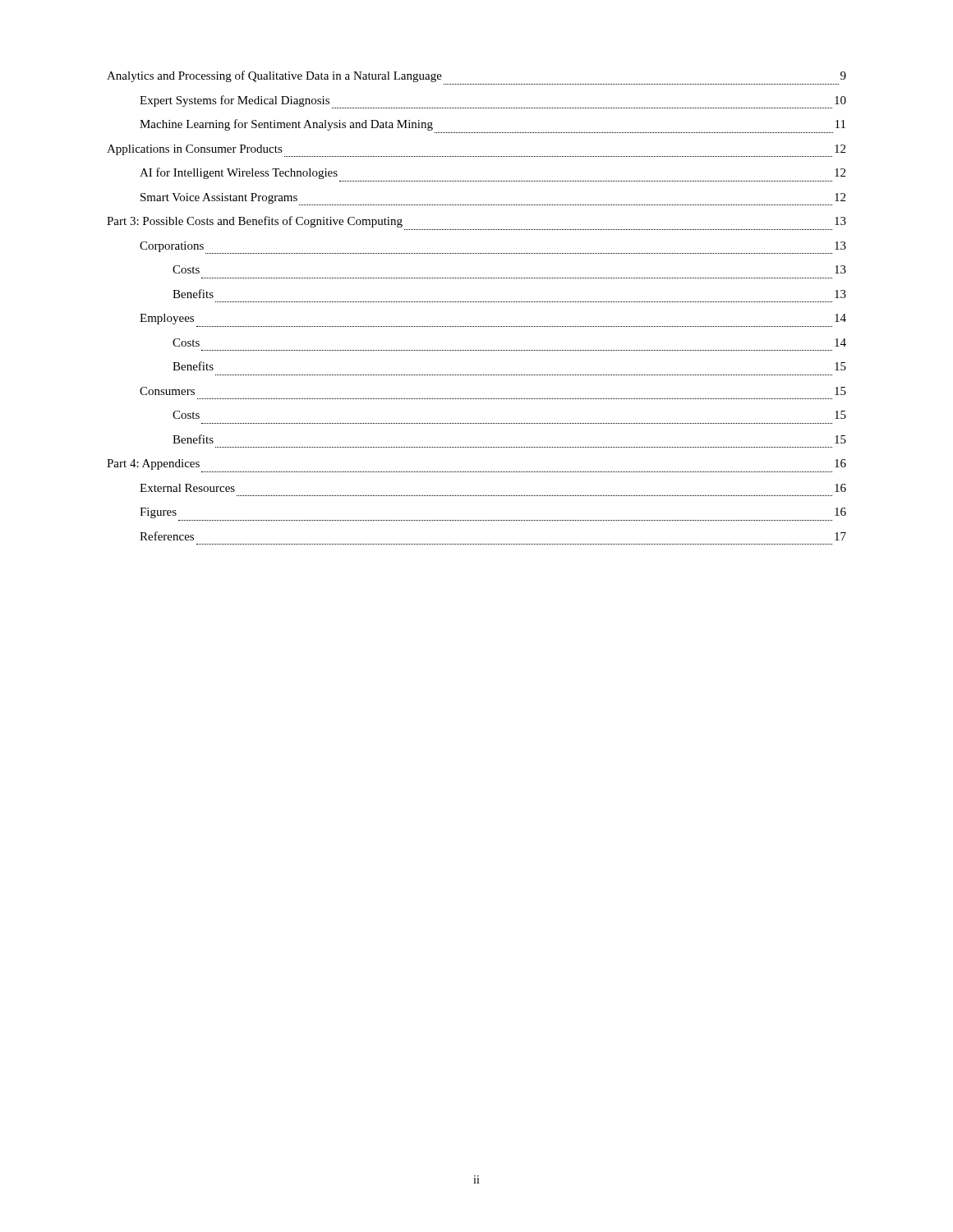
Task: Navigate to the element starting "Costs 15"
Action: (509, 415)
